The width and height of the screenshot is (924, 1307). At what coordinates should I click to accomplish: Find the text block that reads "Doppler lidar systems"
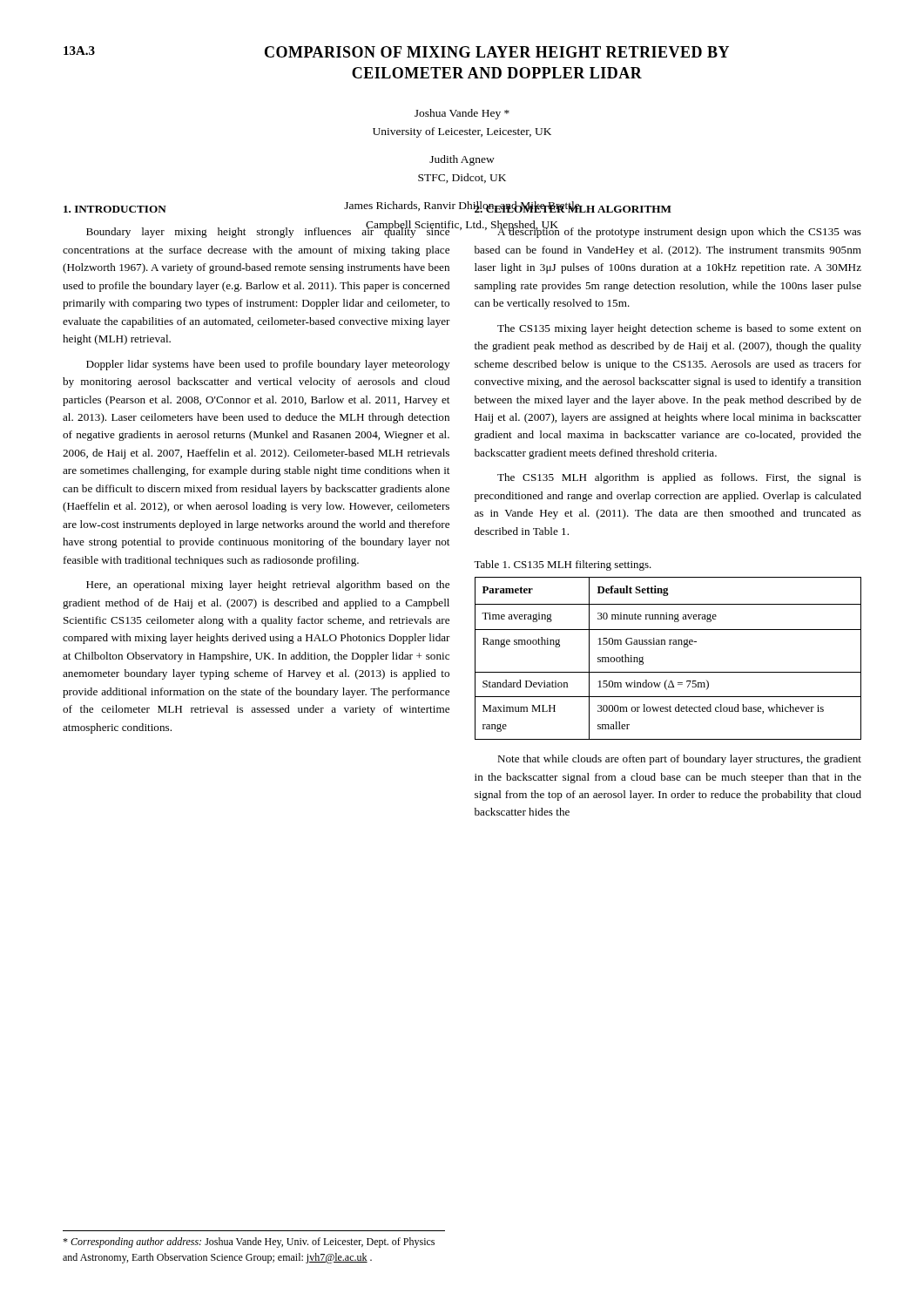[256, 462]
